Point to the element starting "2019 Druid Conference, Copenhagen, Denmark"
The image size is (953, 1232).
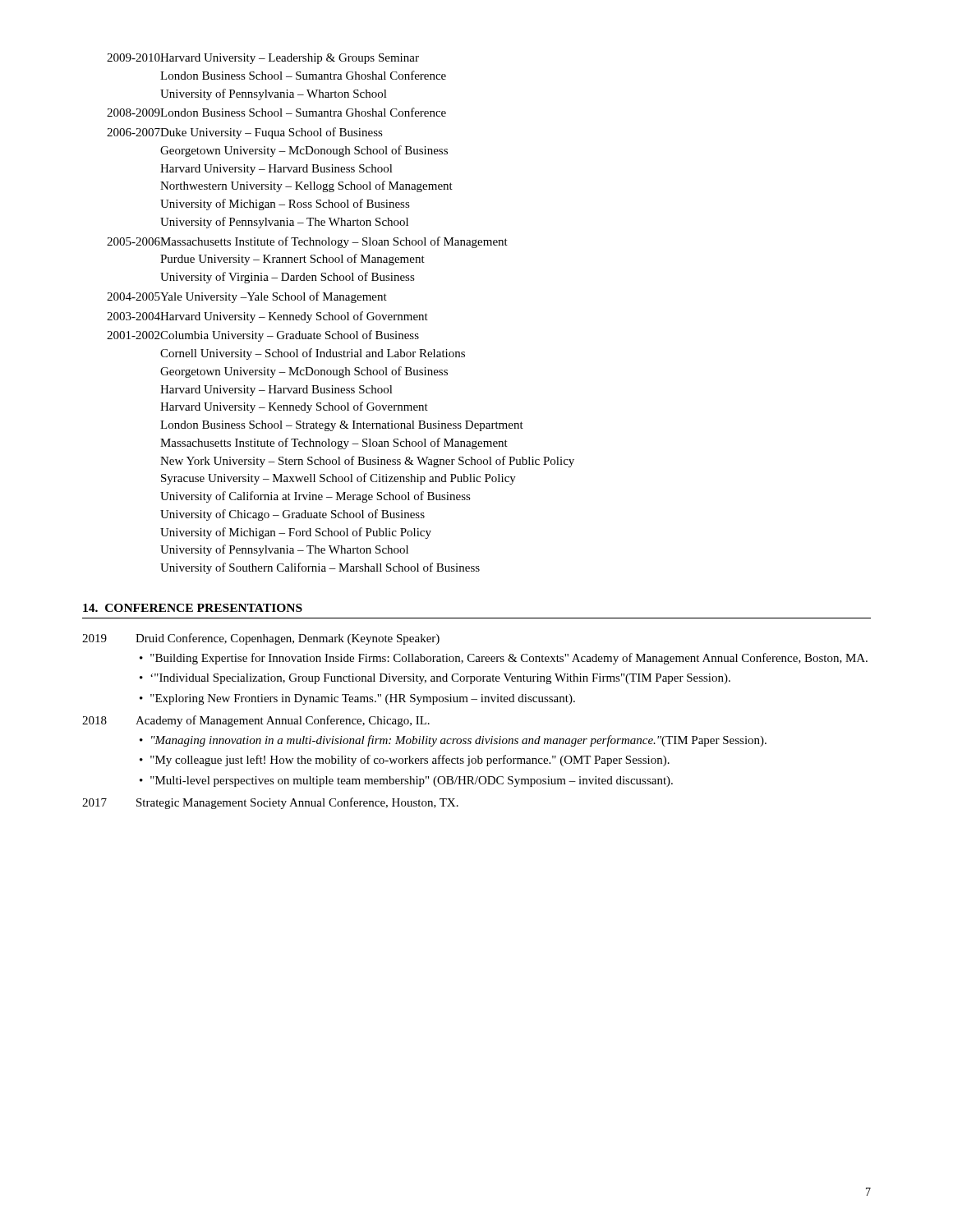(x=476, y=670)
